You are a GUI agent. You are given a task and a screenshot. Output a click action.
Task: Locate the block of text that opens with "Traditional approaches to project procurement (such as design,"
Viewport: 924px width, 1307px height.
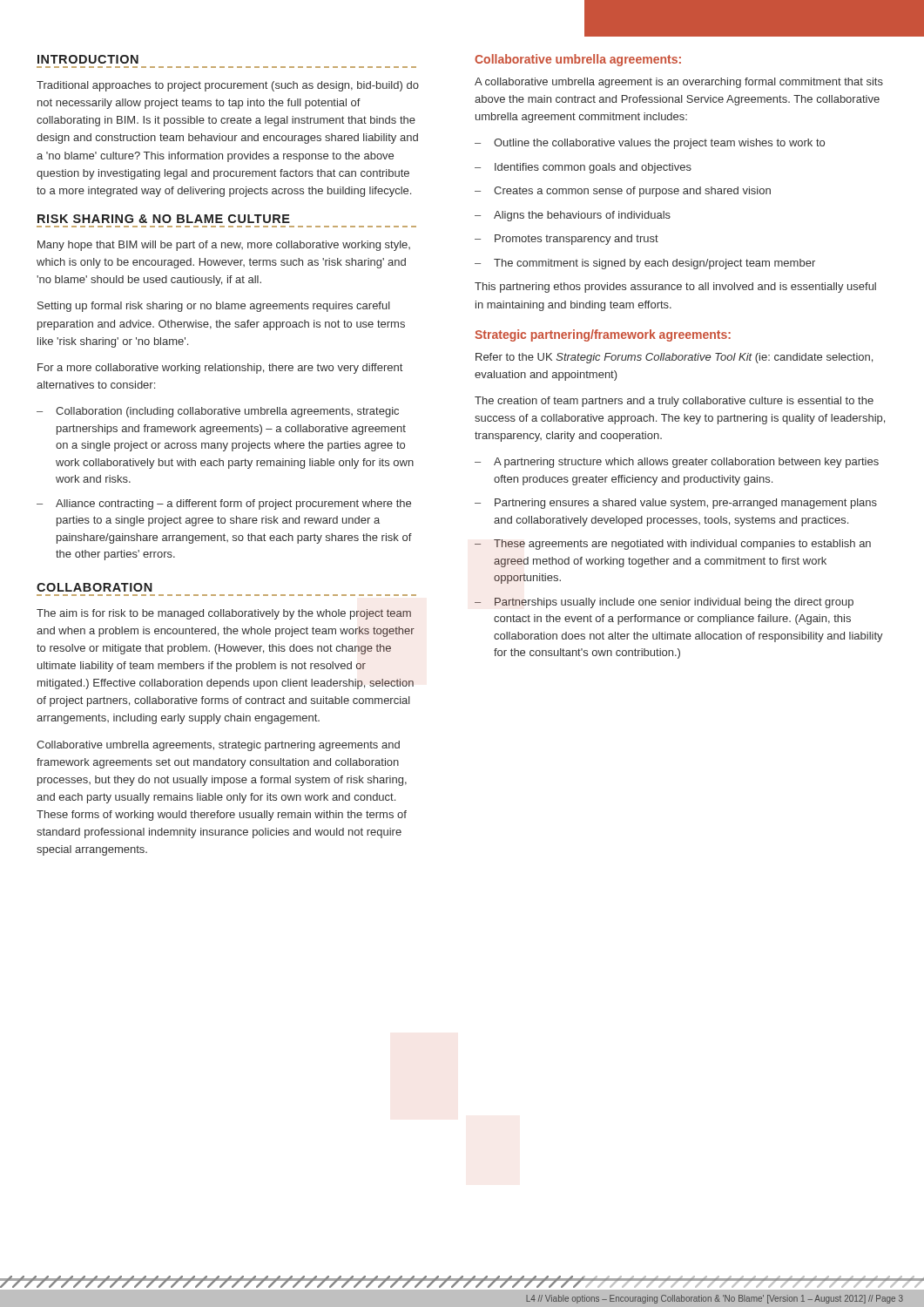click(228, 138)
